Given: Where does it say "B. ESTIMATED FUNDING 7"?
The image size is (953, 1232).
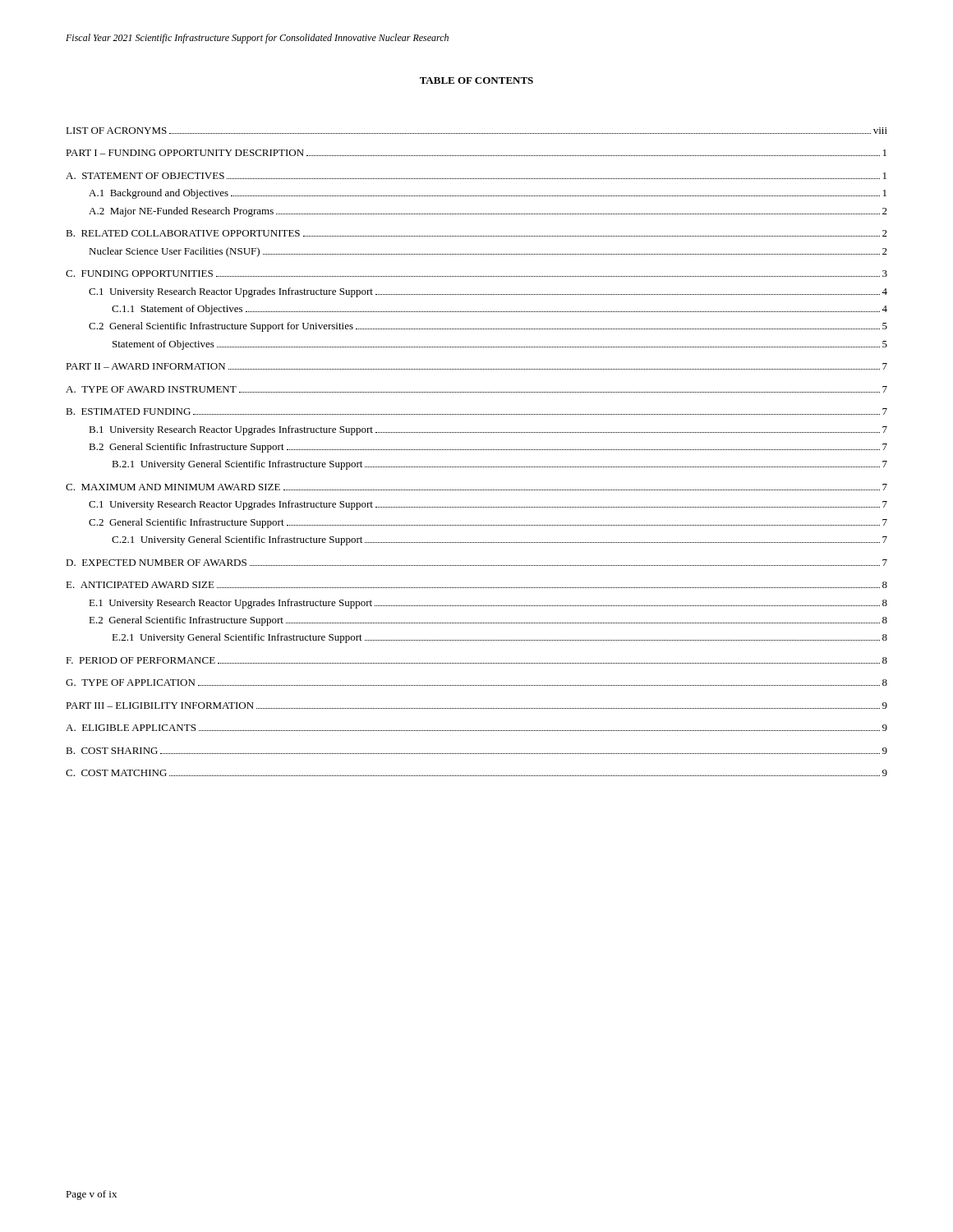Looking at the screenshot, I should [x=476, y=411].
